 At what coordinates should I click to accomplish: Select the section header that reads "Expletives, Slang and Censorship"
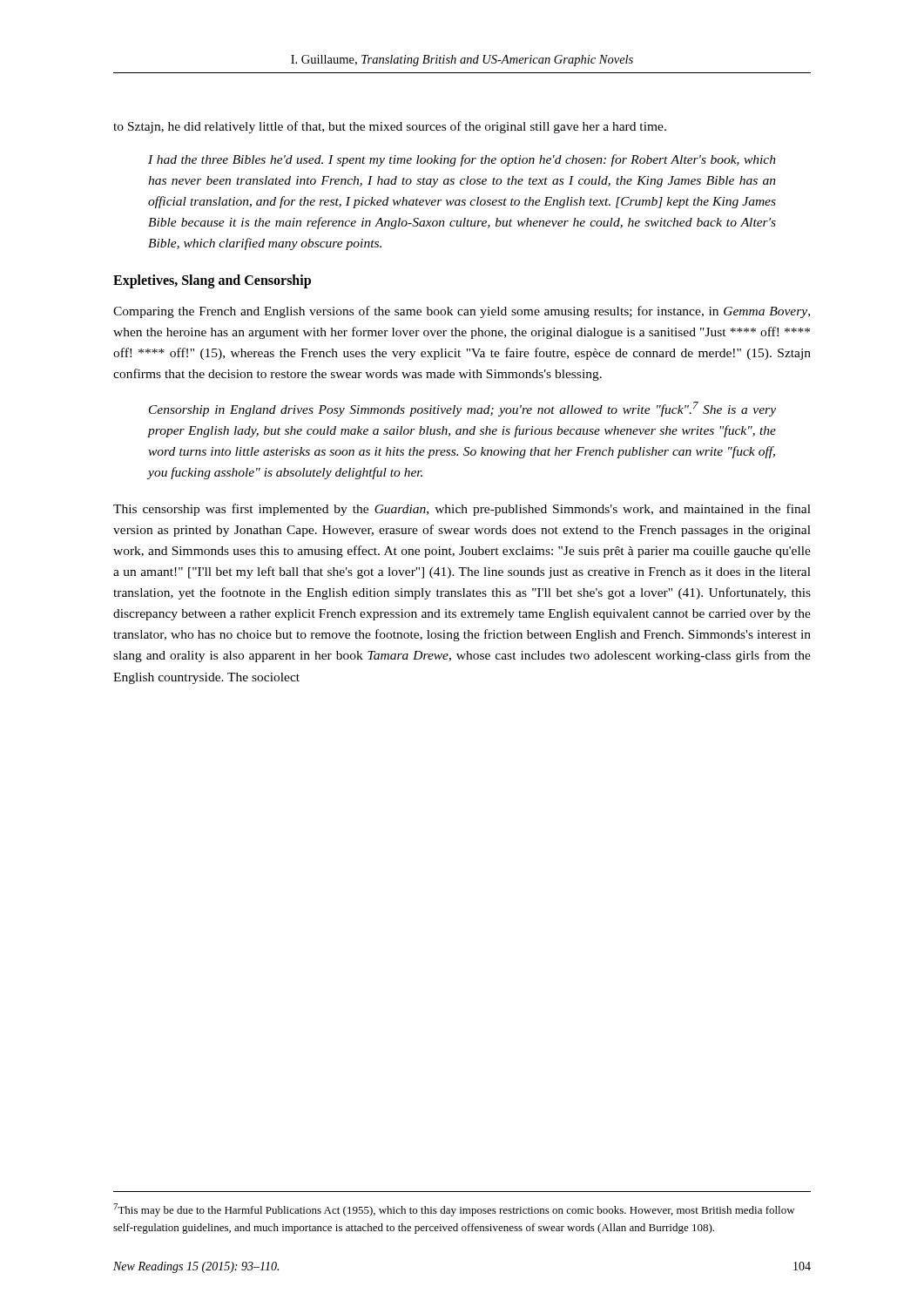click(212, 280)
